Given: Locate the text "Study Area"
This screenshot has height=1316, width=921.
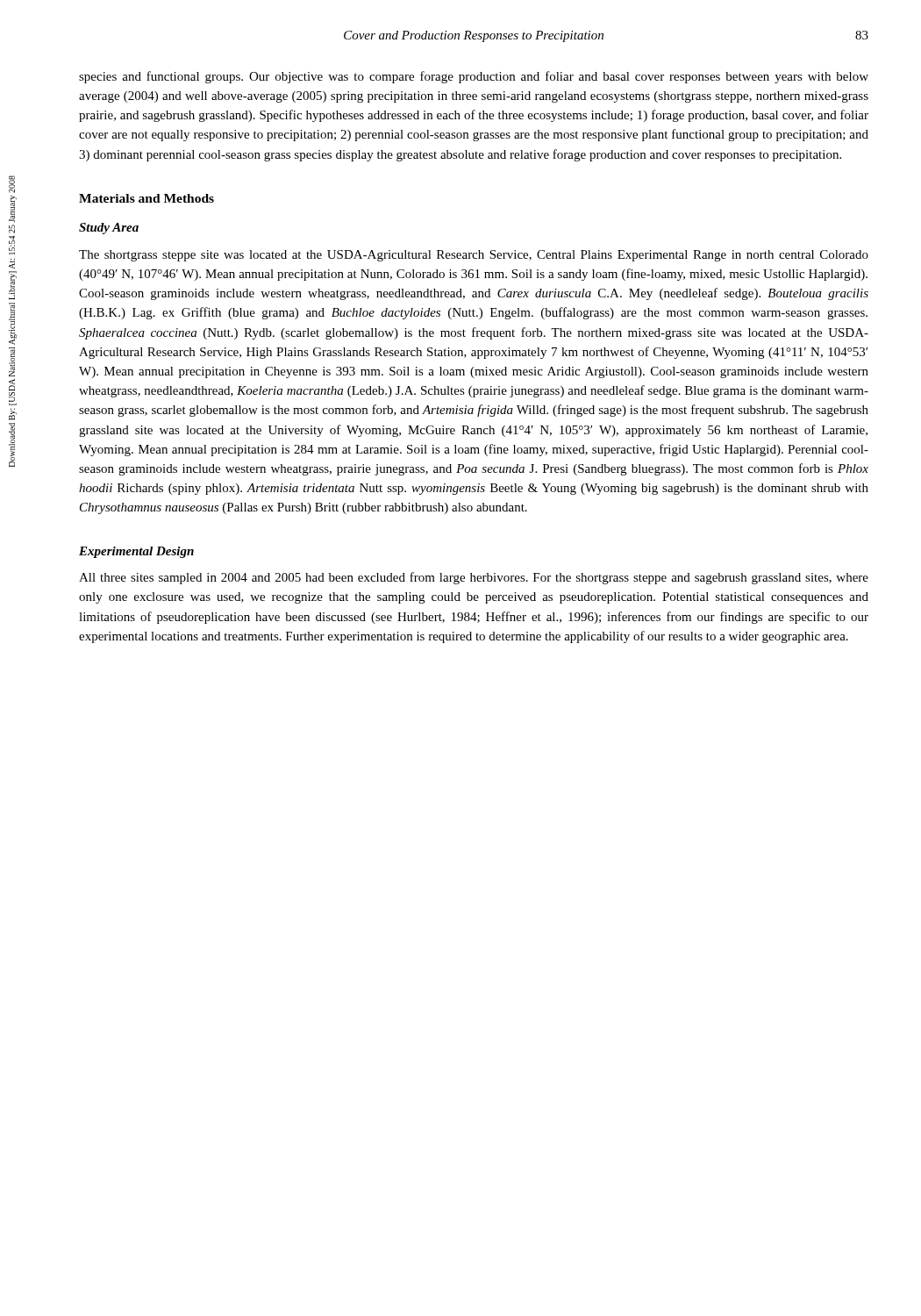Looking at the screenshot, I should 109,227.
